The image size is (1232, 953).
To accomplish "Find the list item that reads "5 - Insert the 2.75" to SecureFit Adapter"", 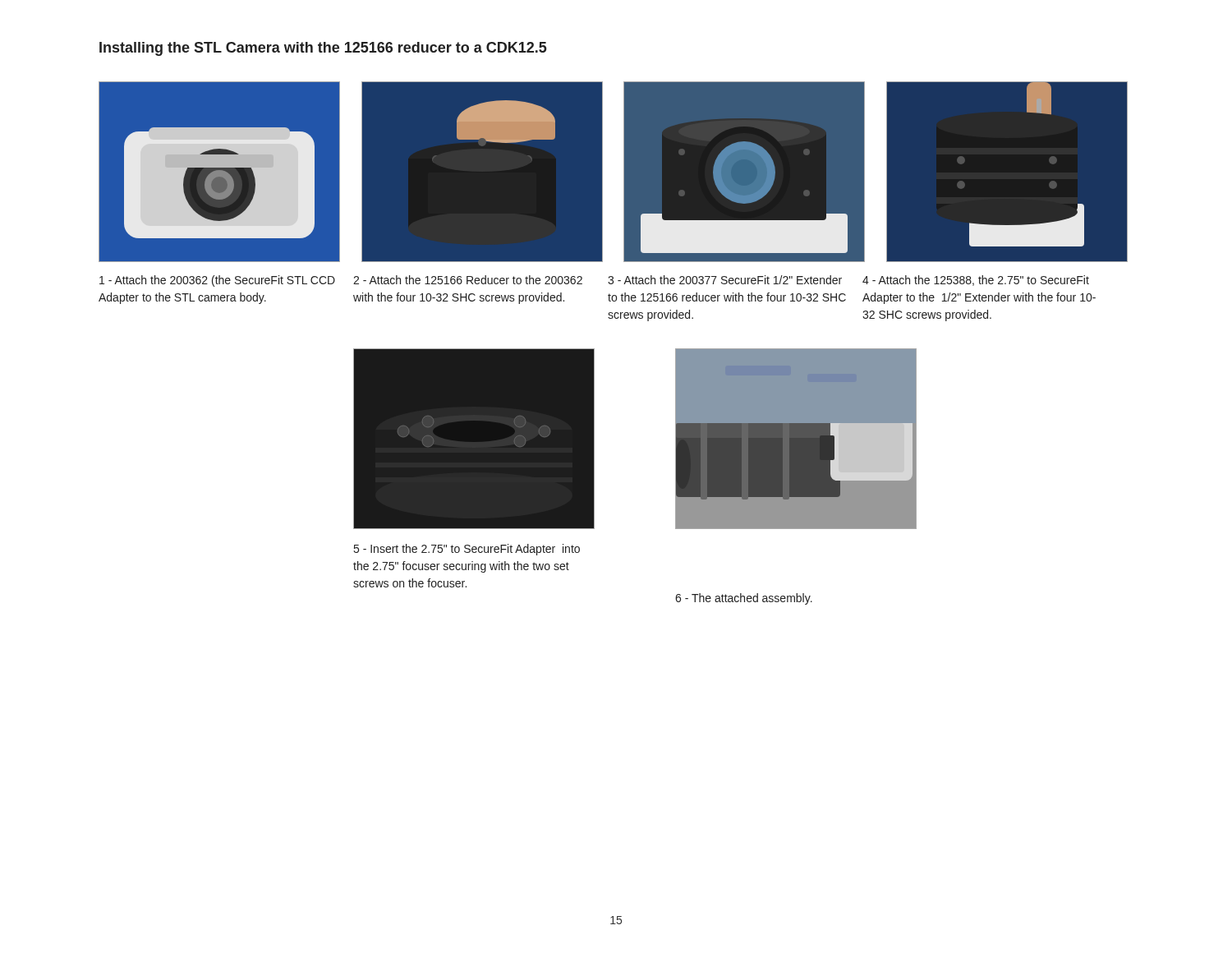I will click(467, 566).
